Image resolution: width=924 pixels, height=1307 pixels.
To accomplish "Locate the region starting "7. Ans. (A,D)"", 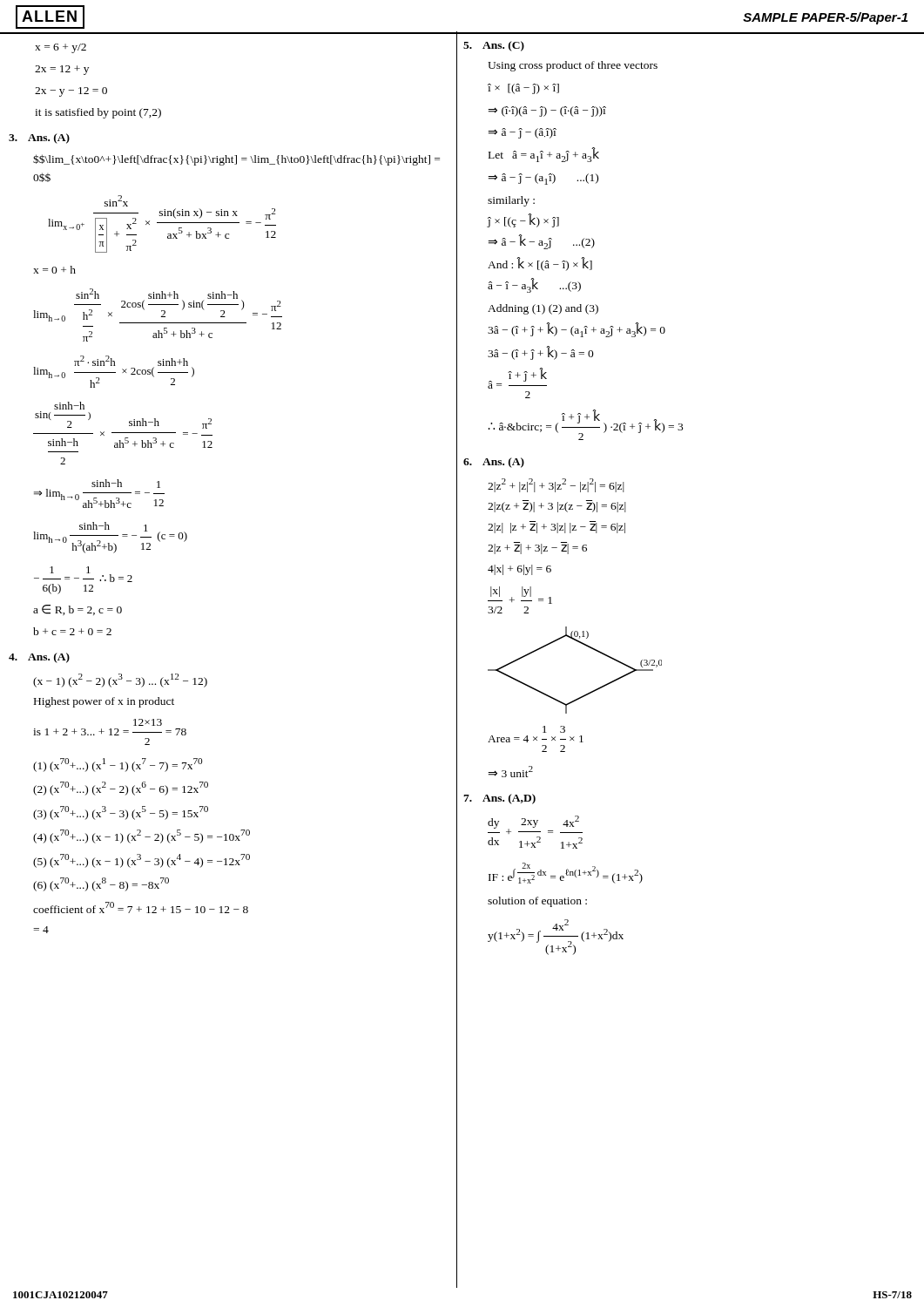I will pyautogui.click(x=500, y=799).
